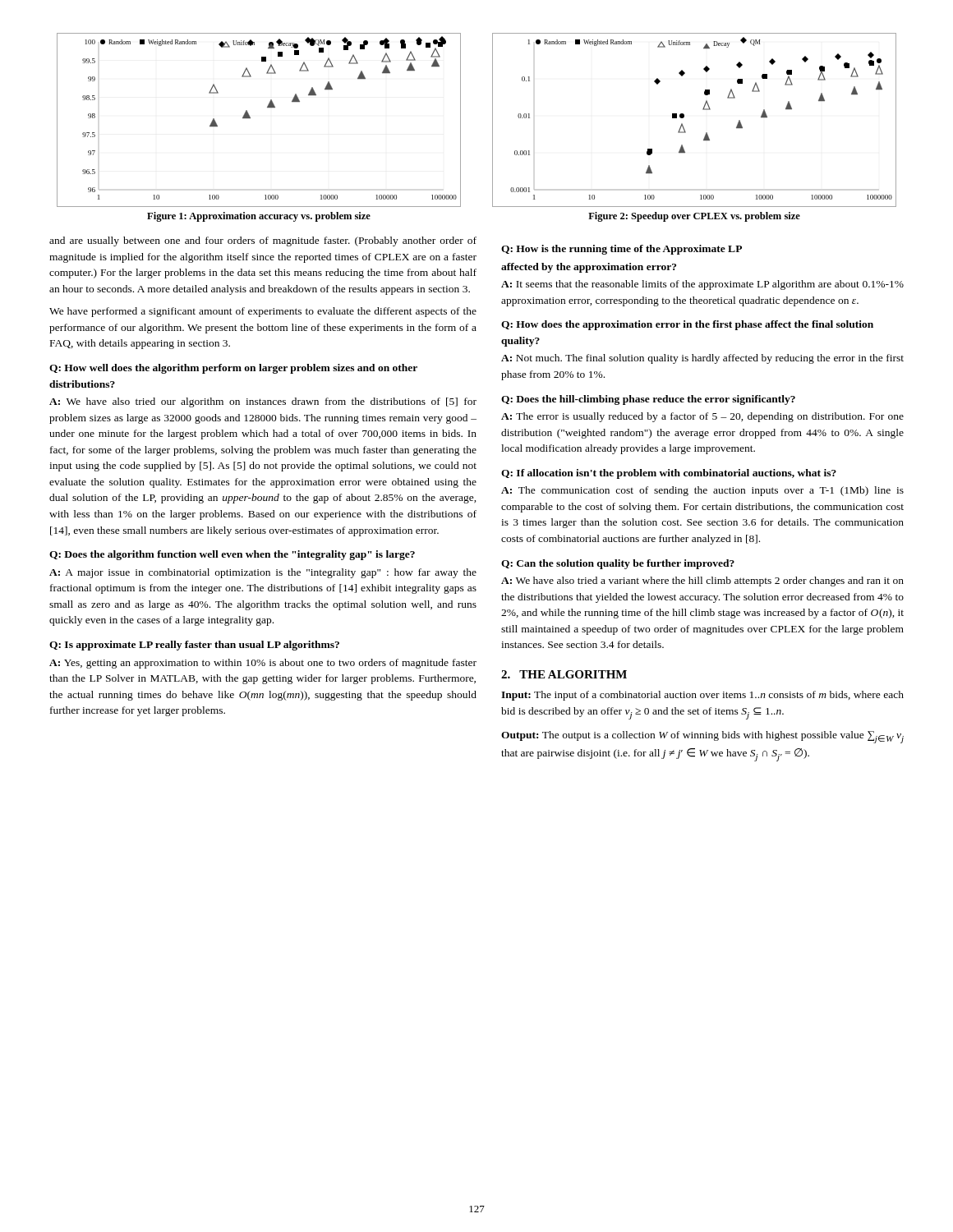Where is the passage that starts "A: It seems that the reasonable limits"?
The height and width of the screenshot is (1232, 953).
702,292
